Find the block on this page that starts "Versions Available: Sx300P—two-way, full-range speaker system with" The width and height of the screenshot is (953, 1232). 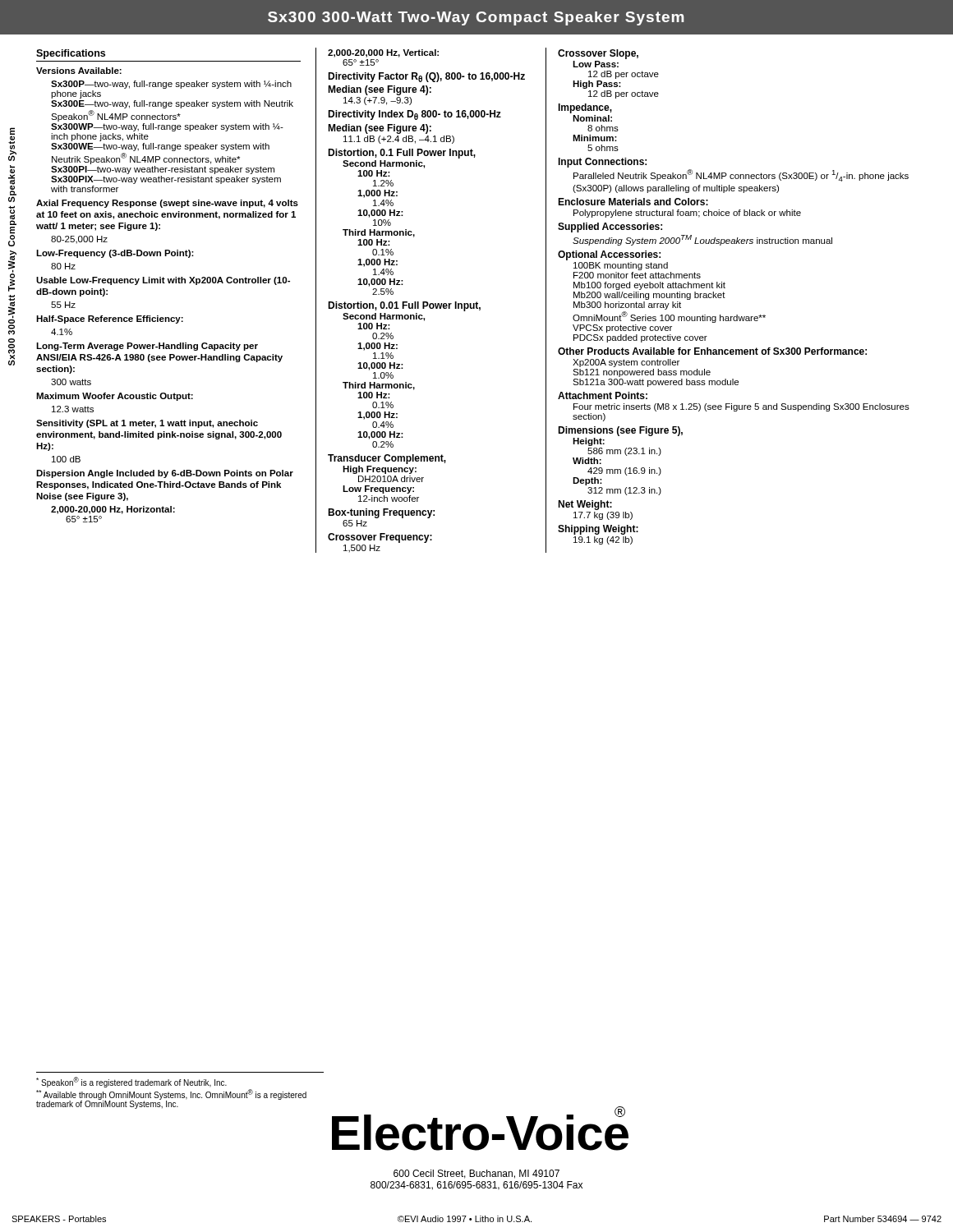(x=168, y=294)
